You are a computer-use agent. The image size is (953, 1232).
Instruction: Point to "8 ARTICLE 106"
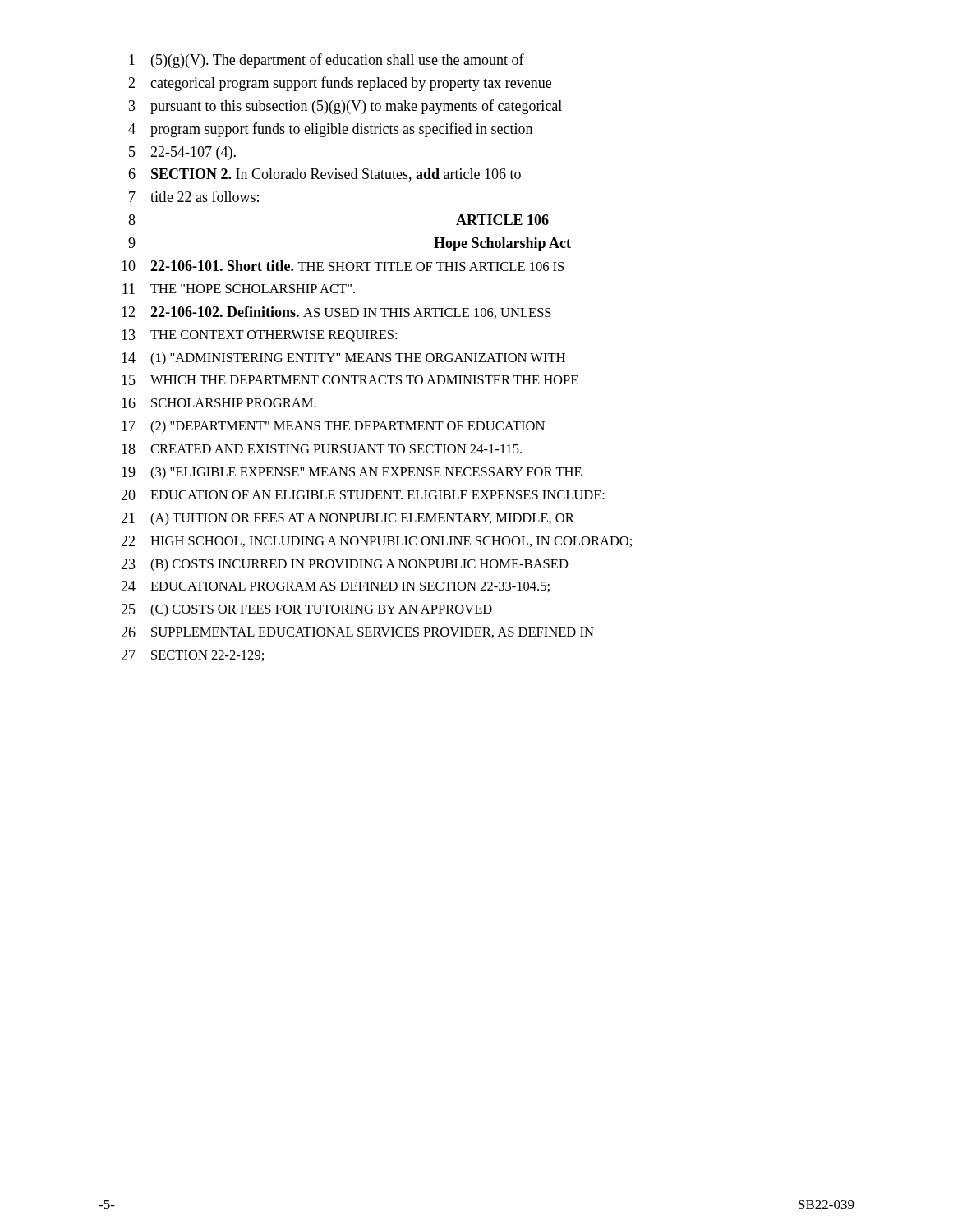click(476, 221)
